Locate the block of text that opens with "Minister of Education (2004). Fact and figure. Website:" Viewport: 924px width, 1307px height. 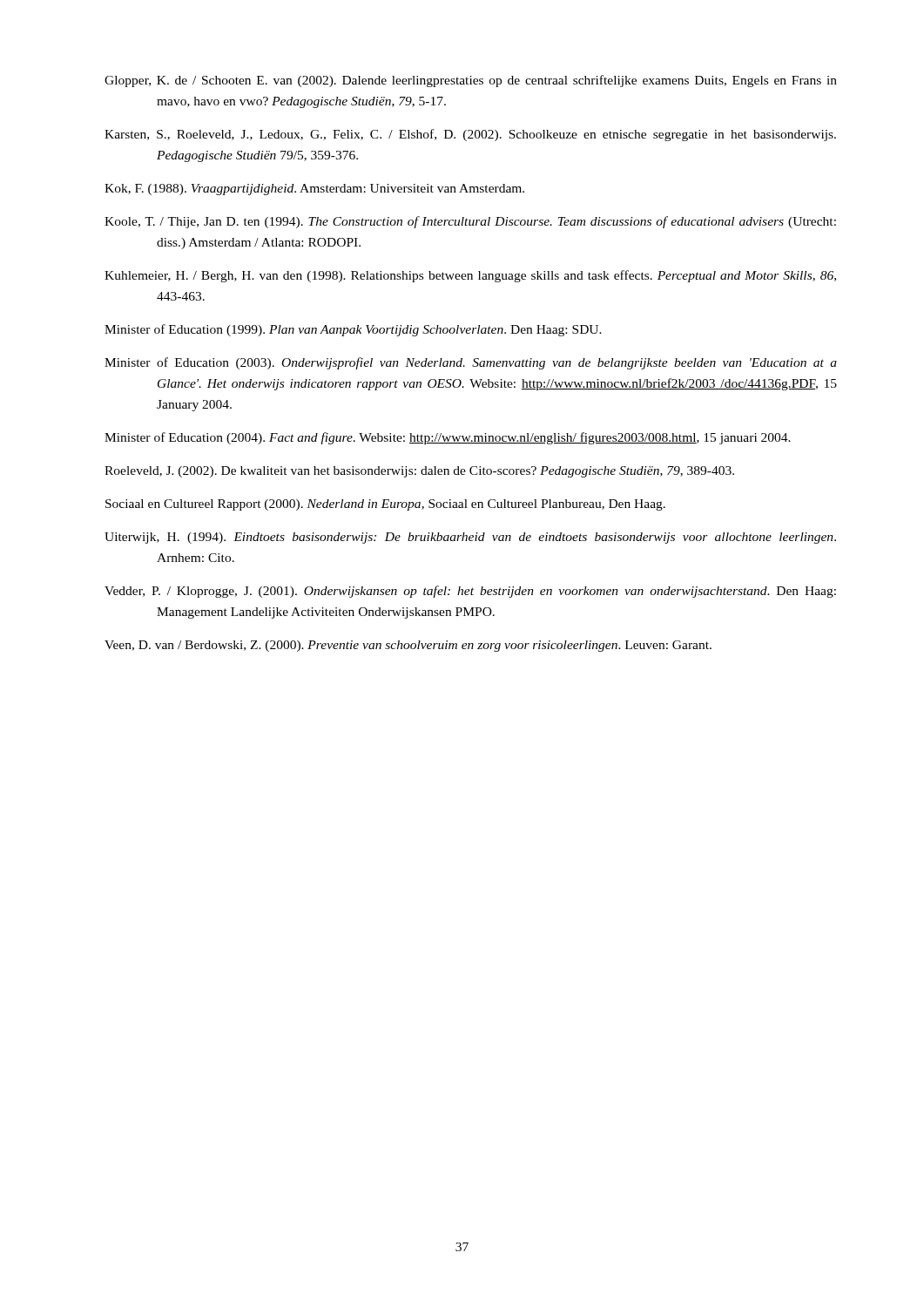448,437
